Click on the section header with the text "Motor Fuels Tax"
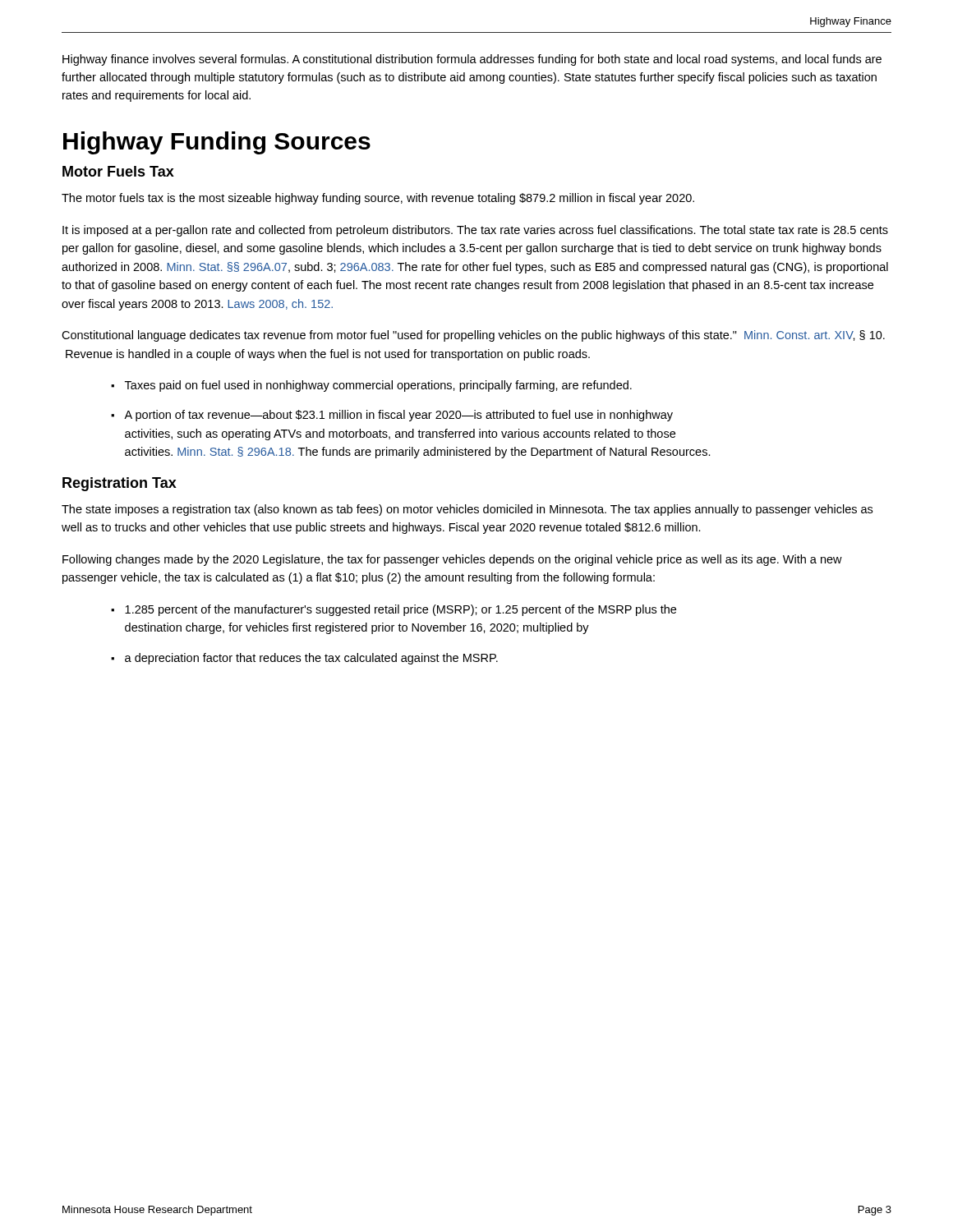The height and width of the screenshot is (1232, 953). (x=118, y=172)
